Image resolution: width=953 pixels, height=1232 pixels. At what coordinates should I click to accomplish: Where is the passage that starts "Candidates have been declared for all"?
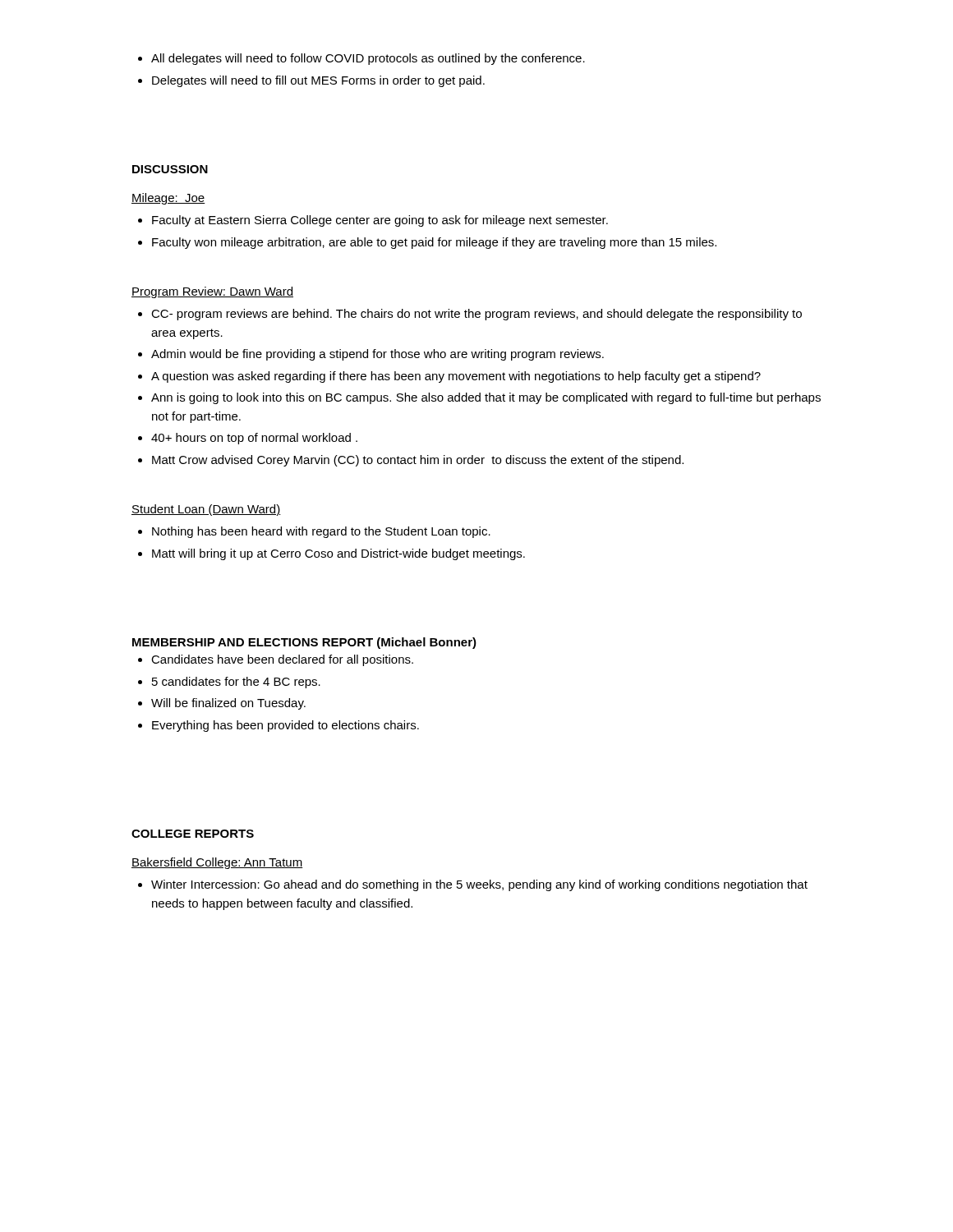[x=276, y=660]
